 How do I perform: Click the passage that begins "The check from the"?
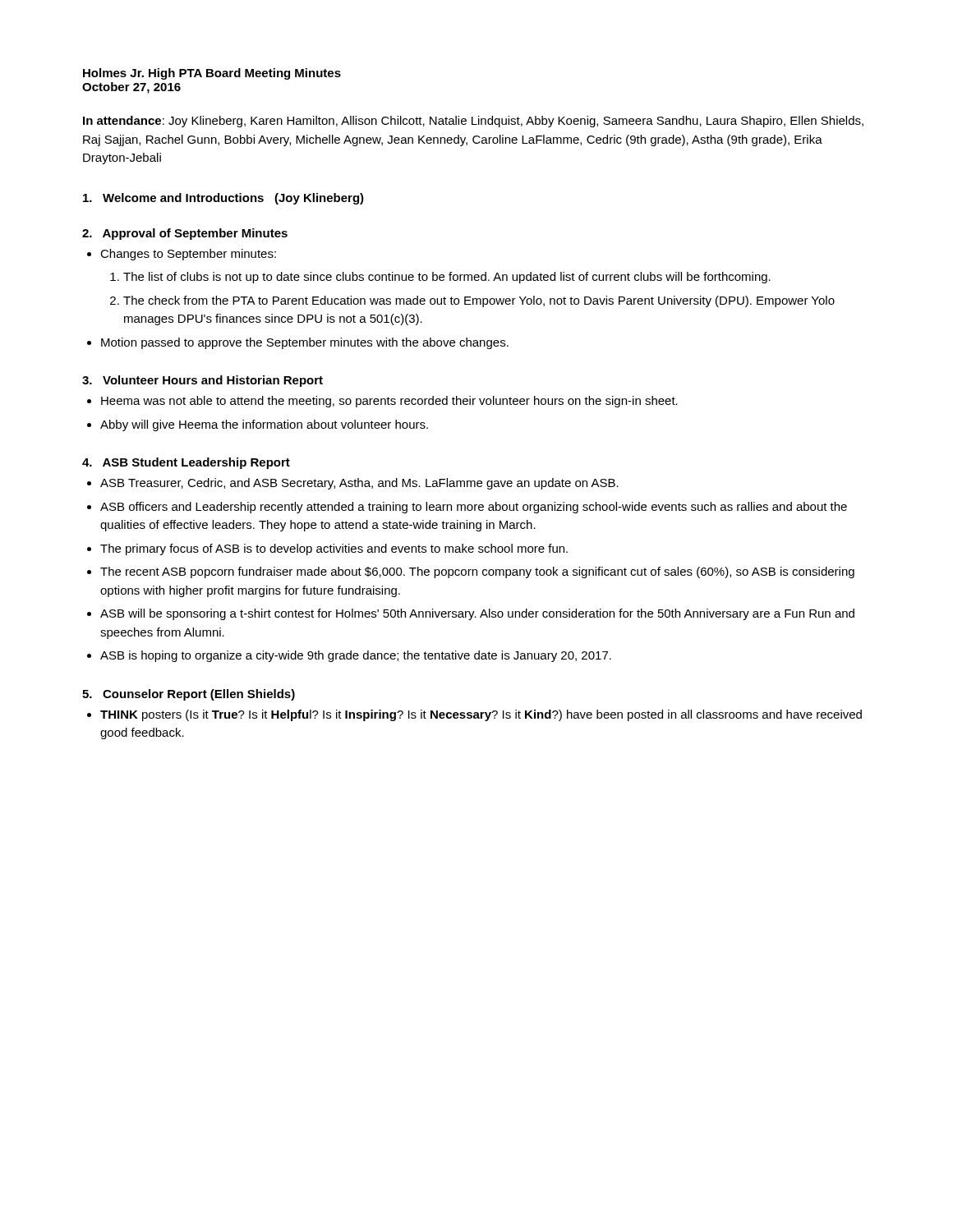point(479,309)
